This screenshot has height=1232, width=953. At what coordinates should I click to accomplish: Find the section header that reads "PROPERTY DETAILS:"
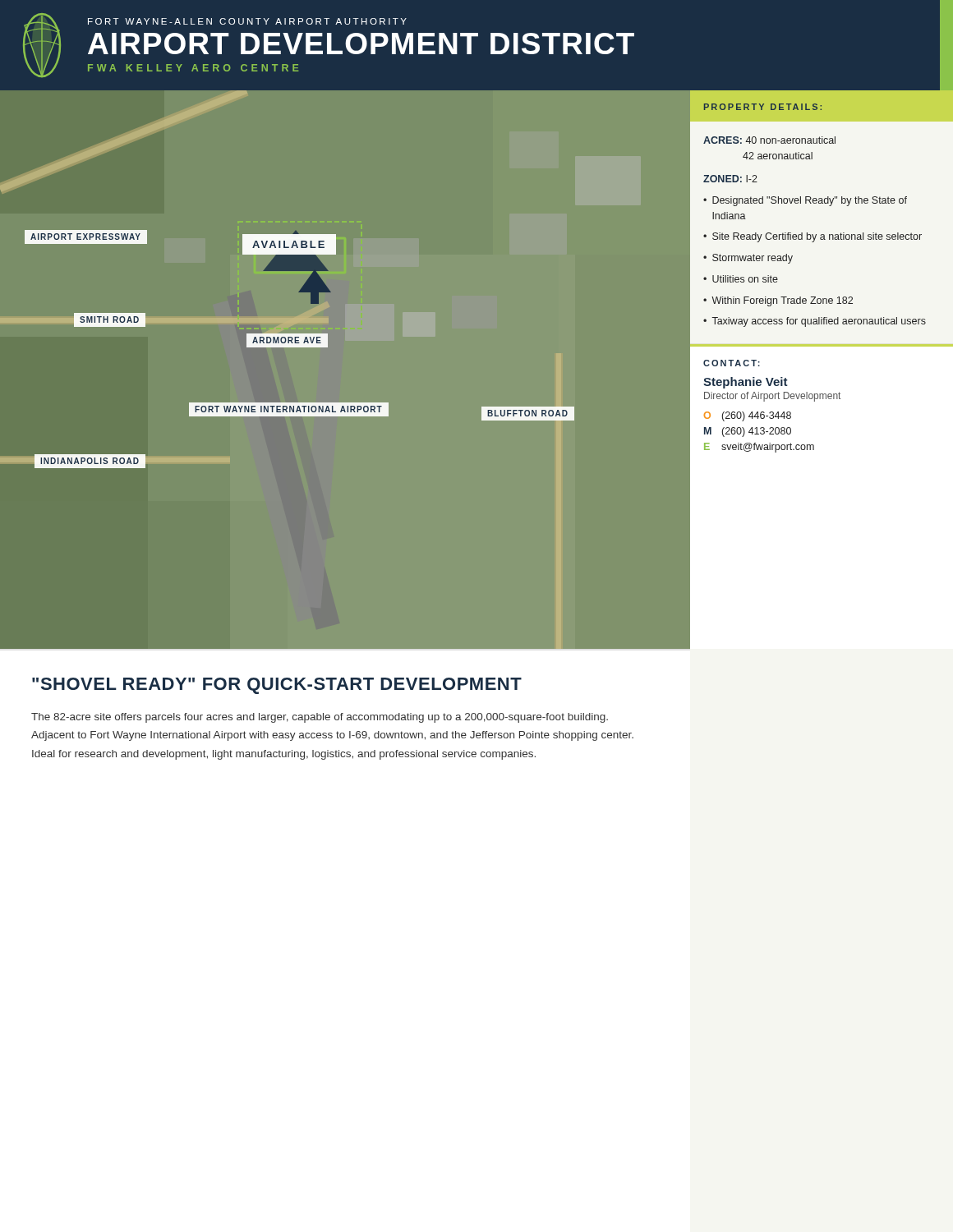[x=764, y=107]
